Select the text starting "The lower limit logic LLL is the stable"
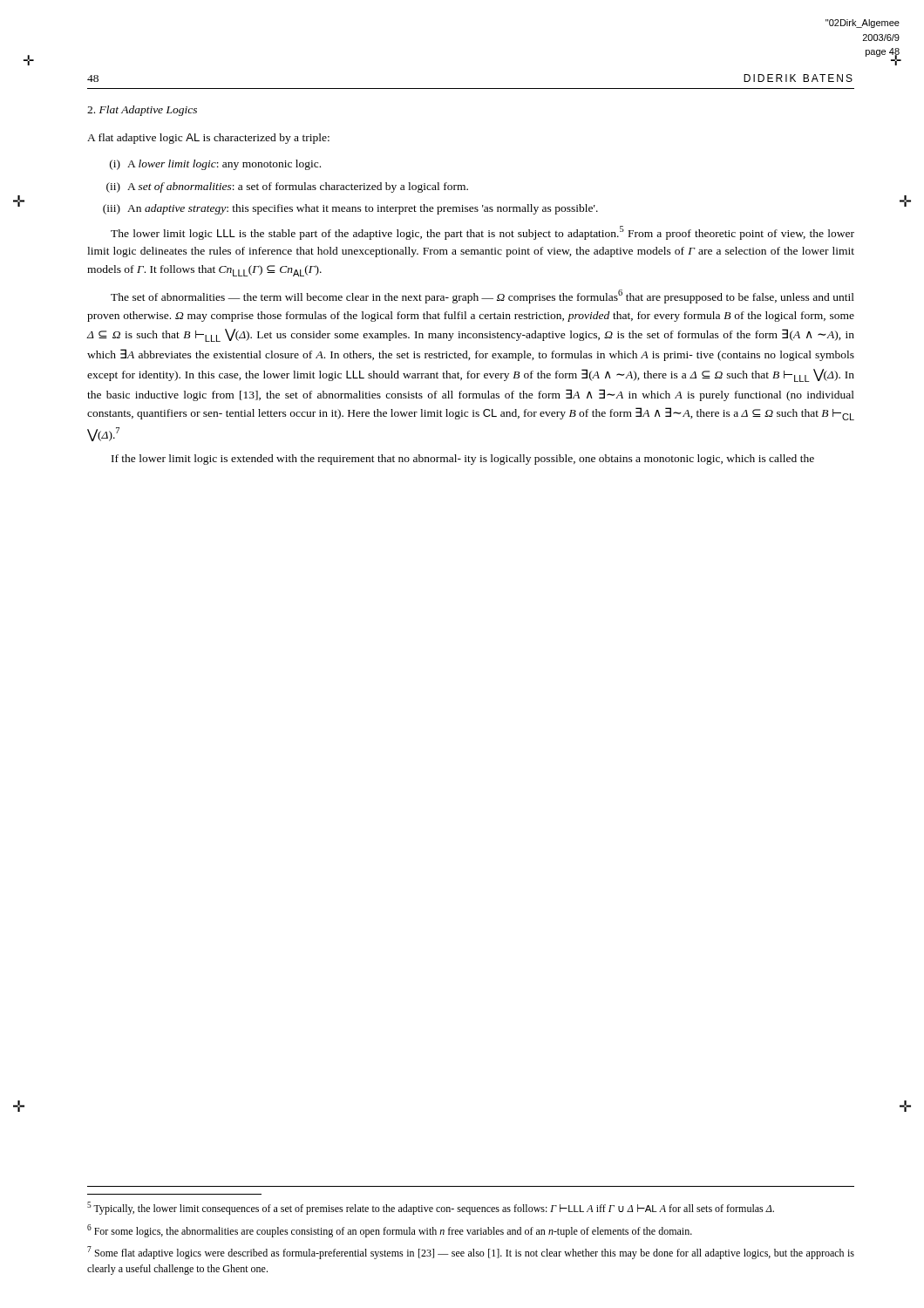The width and height of the screenshot is (924, 1308). click(x=471, y=251)
